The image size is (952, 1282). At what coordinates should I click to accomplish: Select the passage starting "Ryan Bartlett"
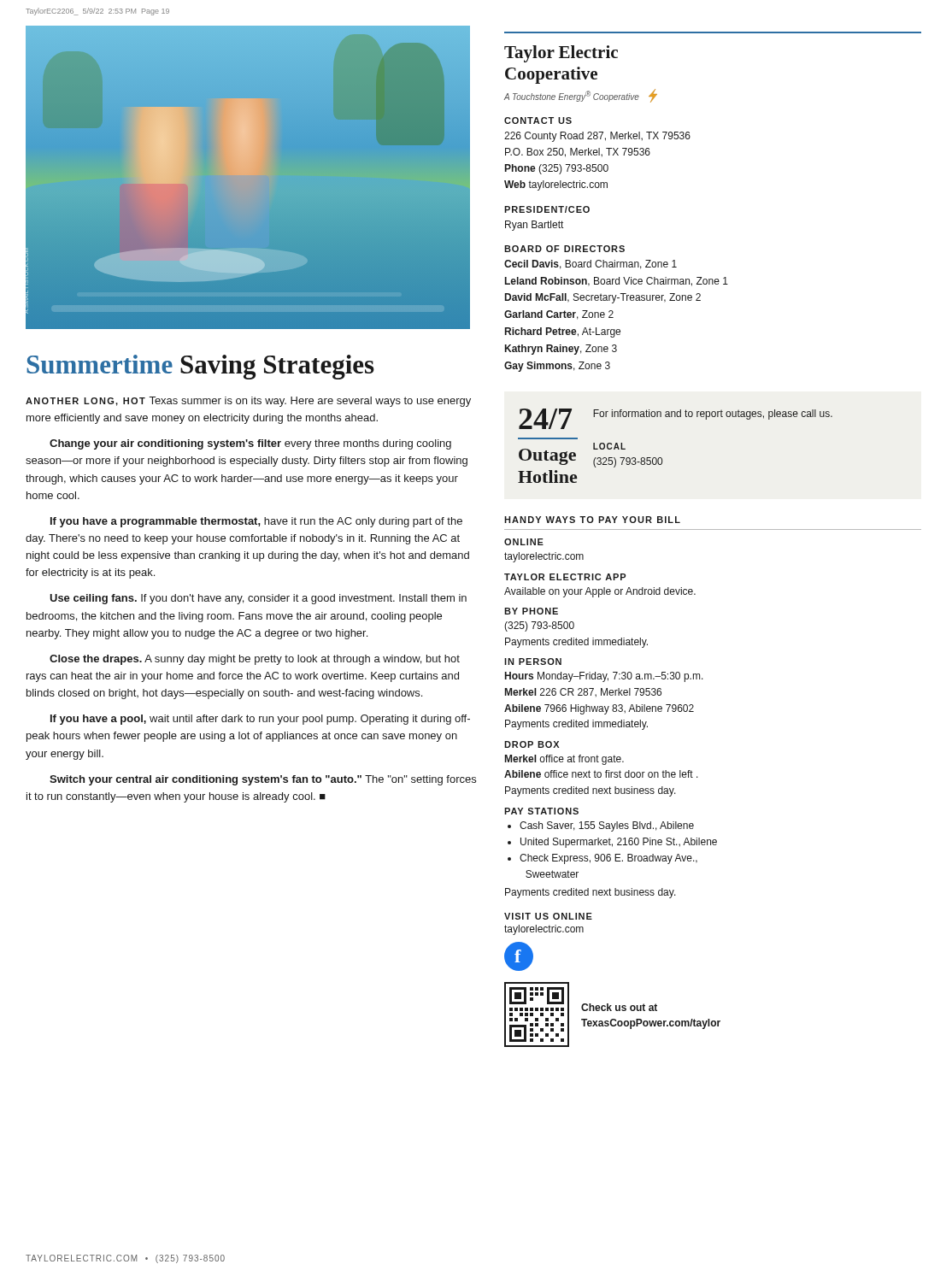coord(534,224)
